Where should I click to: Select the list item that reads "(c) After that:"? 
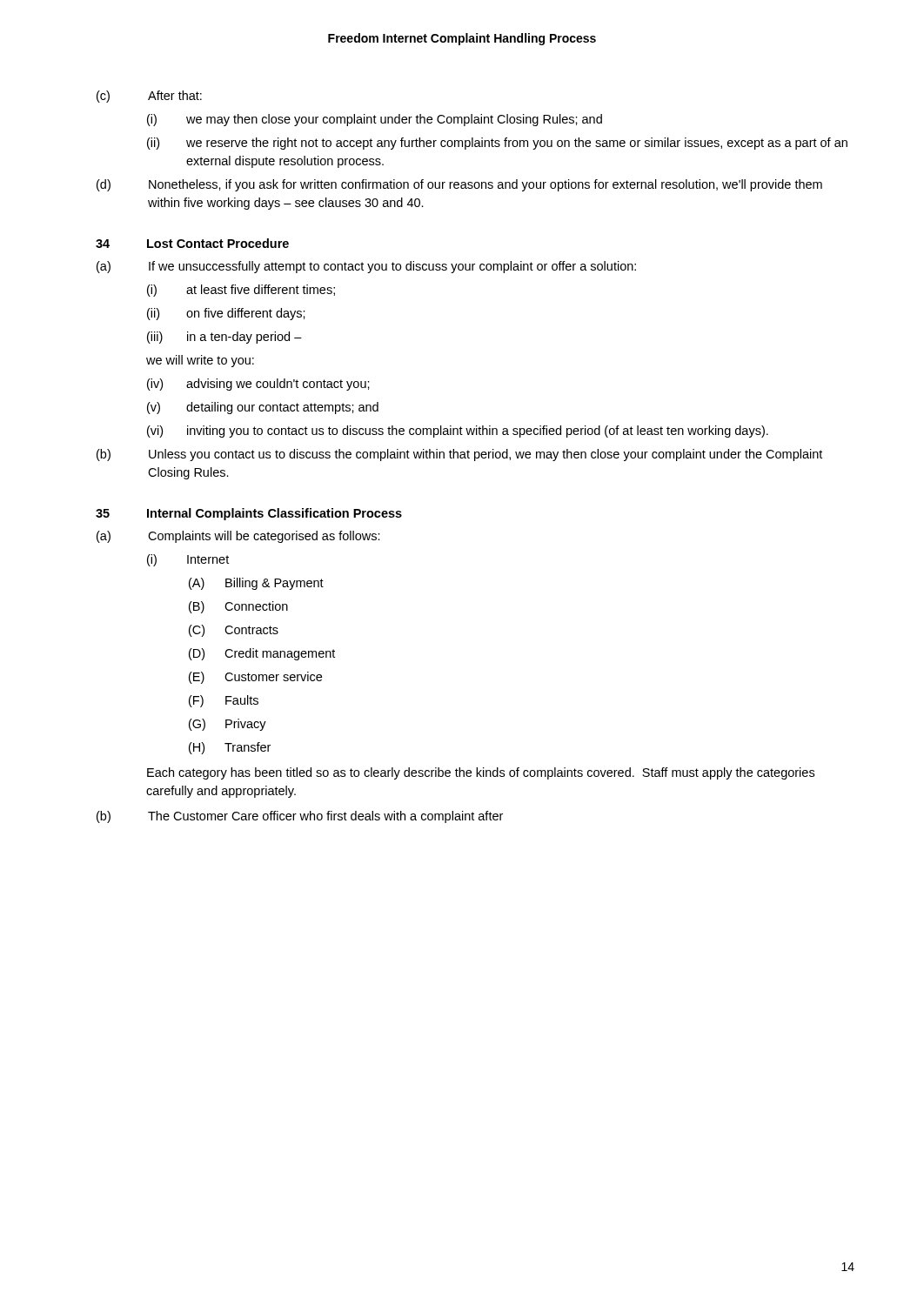[149, 97]
